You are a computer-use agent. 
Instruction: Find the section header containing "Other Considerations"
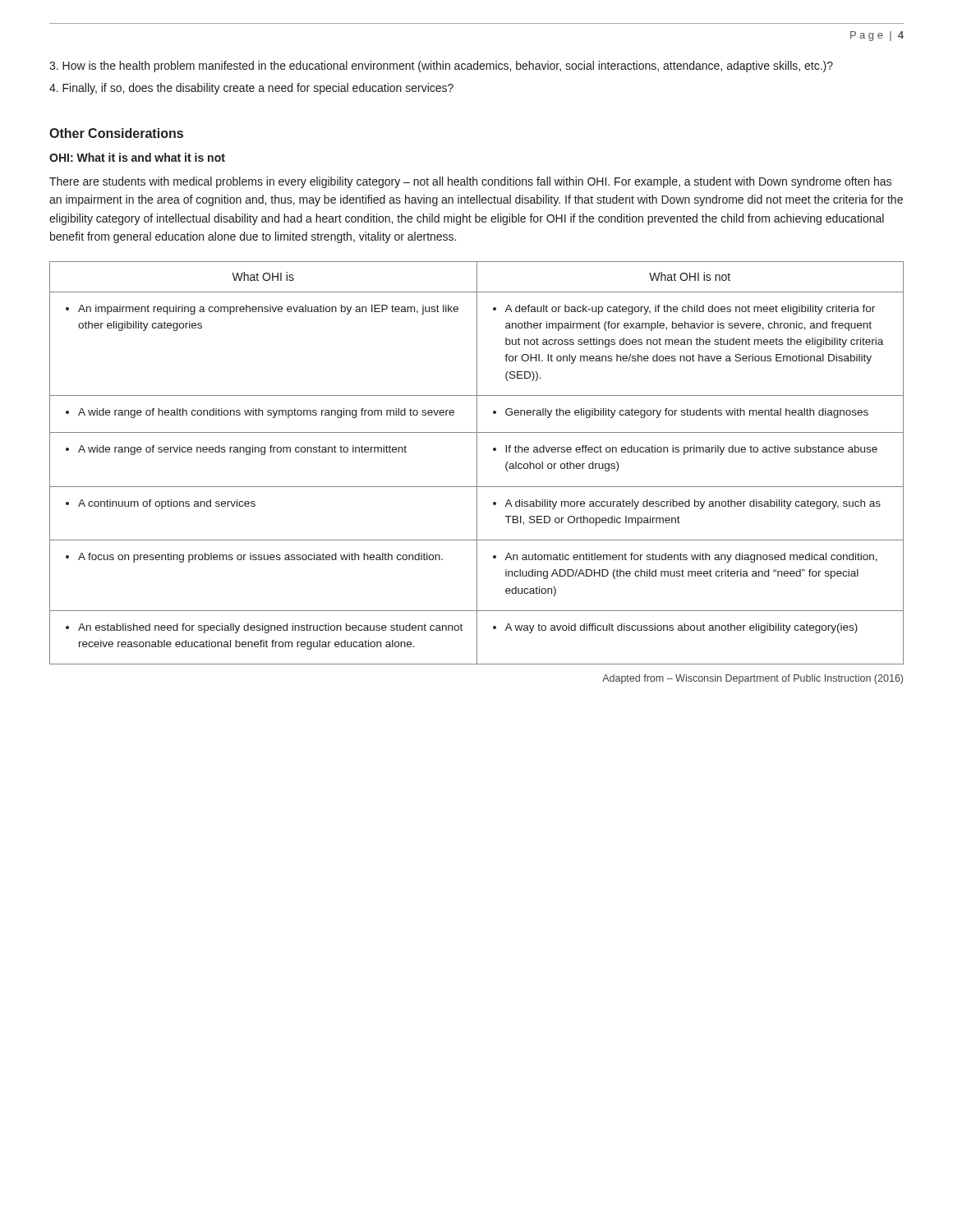click(x=116, y=133)
